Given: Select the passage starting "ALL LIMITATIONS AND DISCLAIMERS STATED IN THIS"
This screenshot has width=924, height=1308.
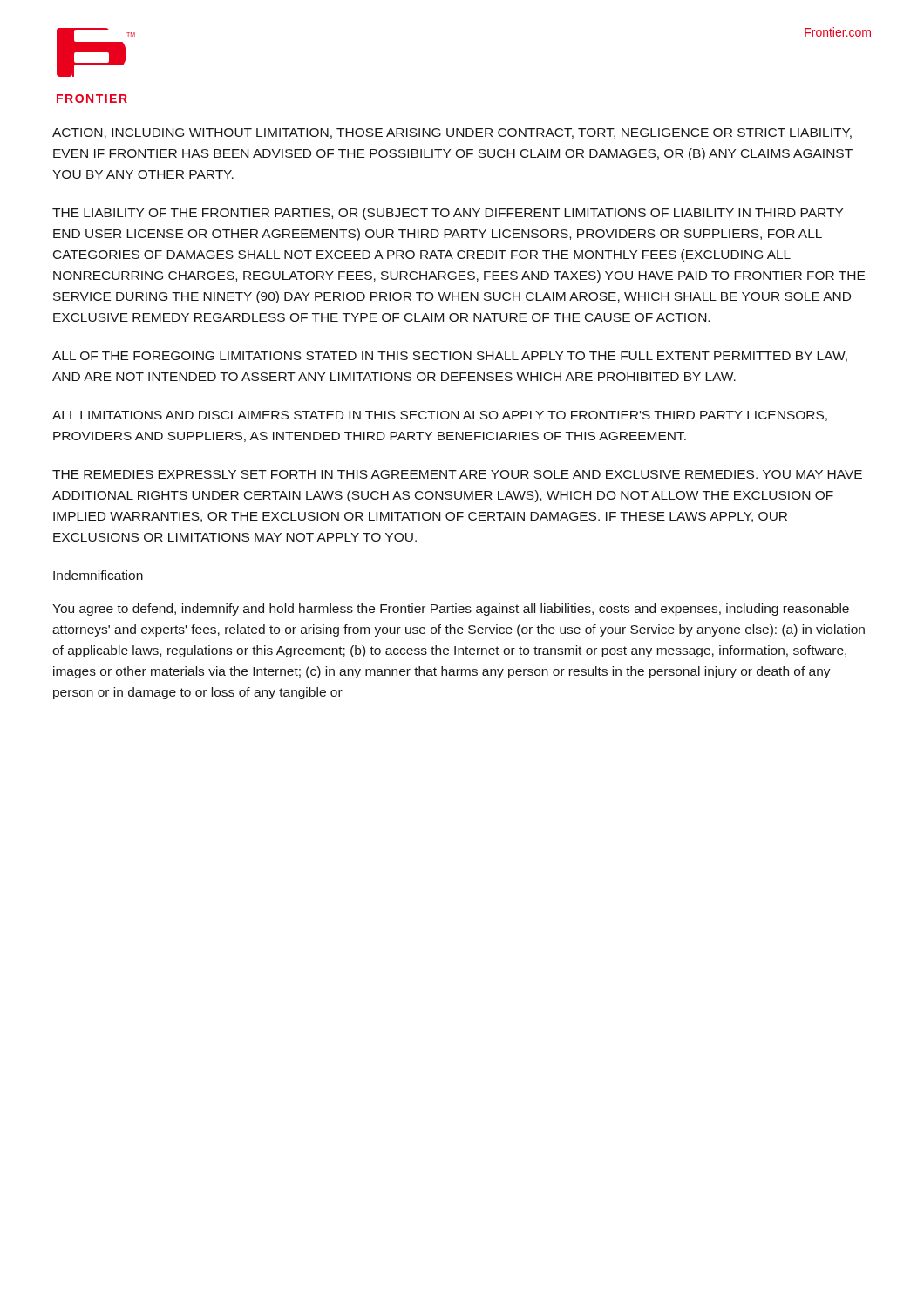Looking at the screenshot, I should click(440, 425).
